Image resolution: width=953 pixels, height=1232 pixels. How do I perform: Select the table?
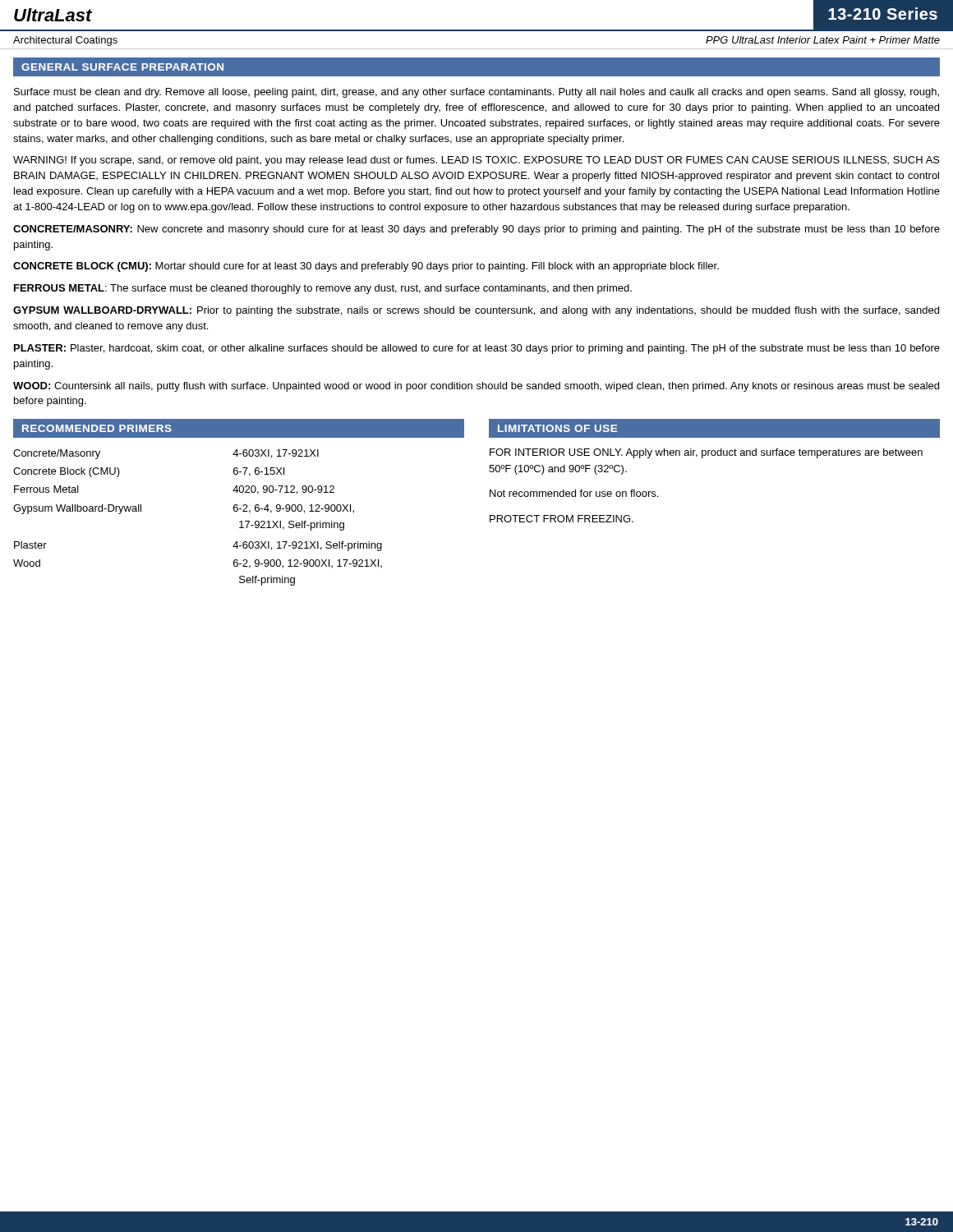click(x=239, y=517)
